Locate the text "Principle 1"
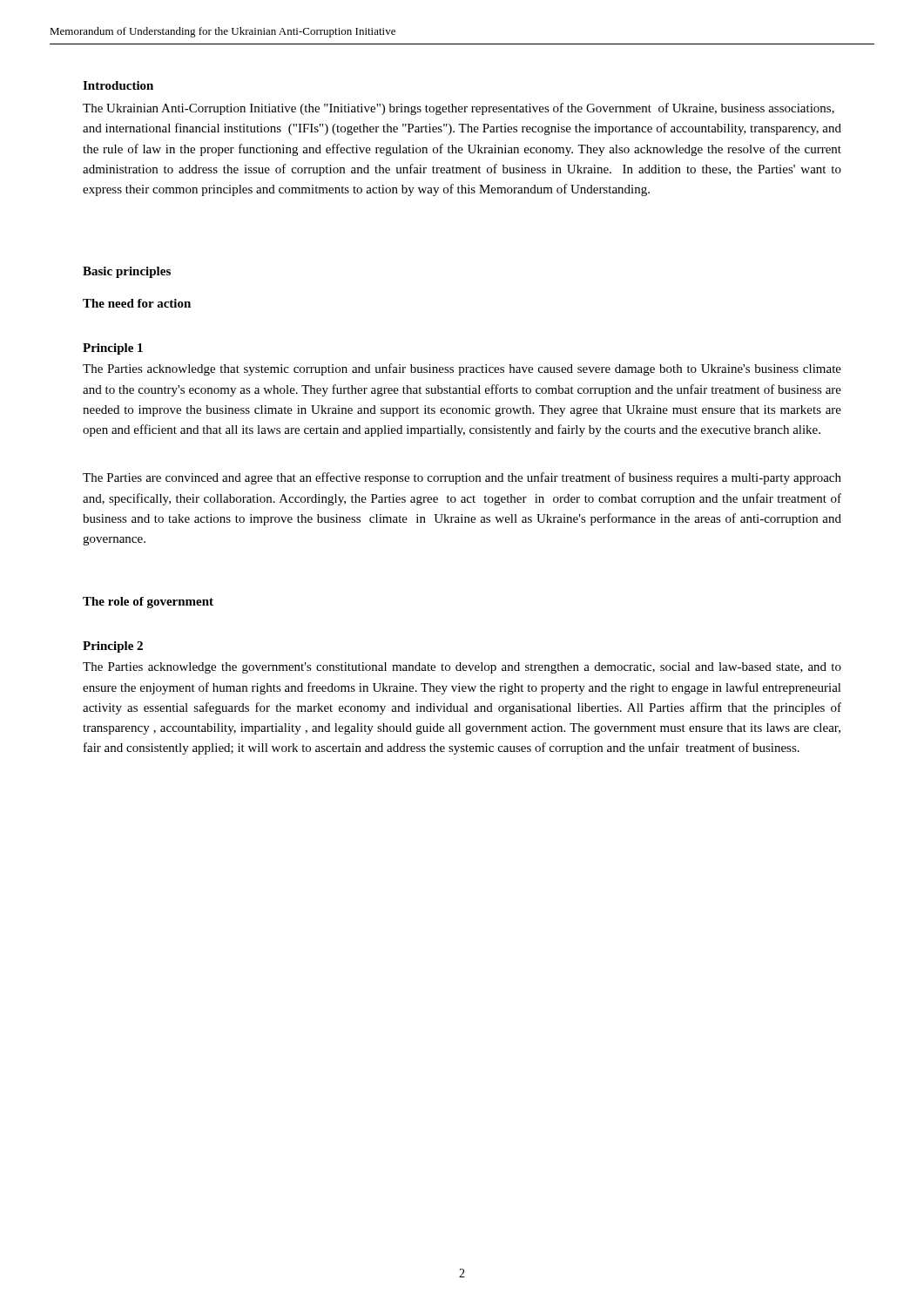The width and height of the screenshot is (924, 1307). click(x=113, y=348)
